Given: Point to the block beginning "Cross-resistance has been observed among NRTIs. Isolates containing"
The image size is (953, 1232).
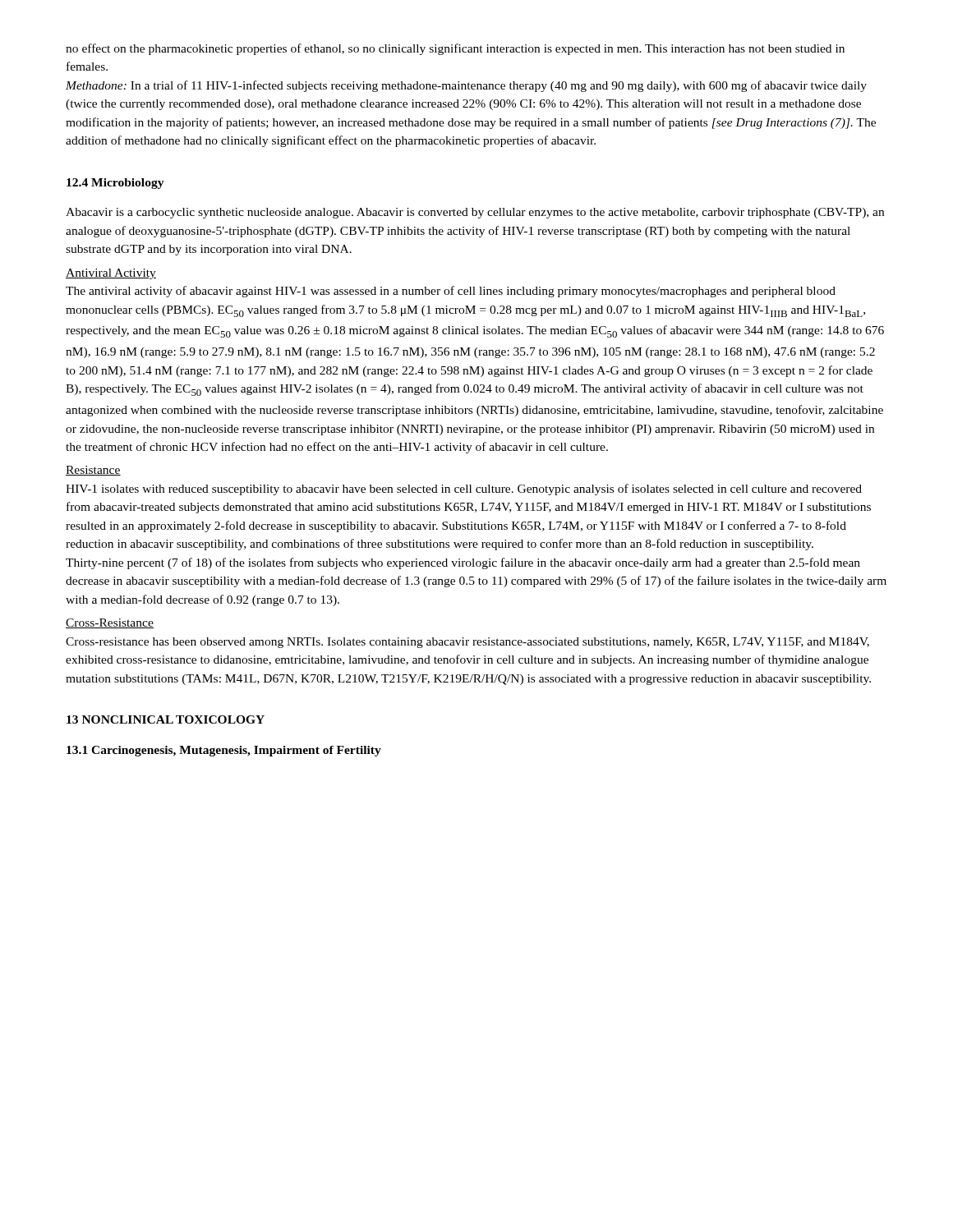Looking at the screenshot, I should pyautogui.click(x=476, y=660).
